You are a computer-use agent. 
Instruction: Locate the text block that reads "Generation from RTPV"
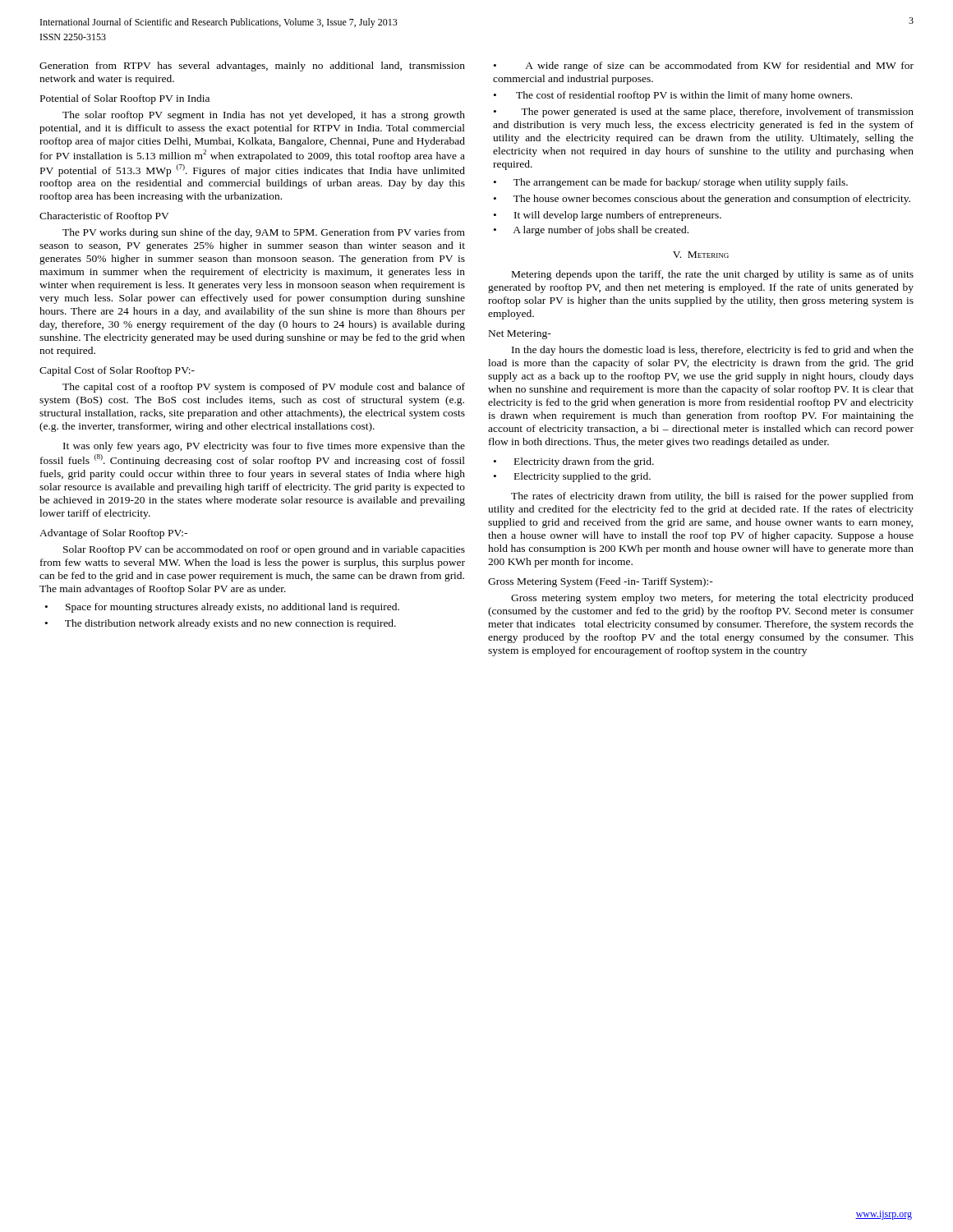pos(252,72)
